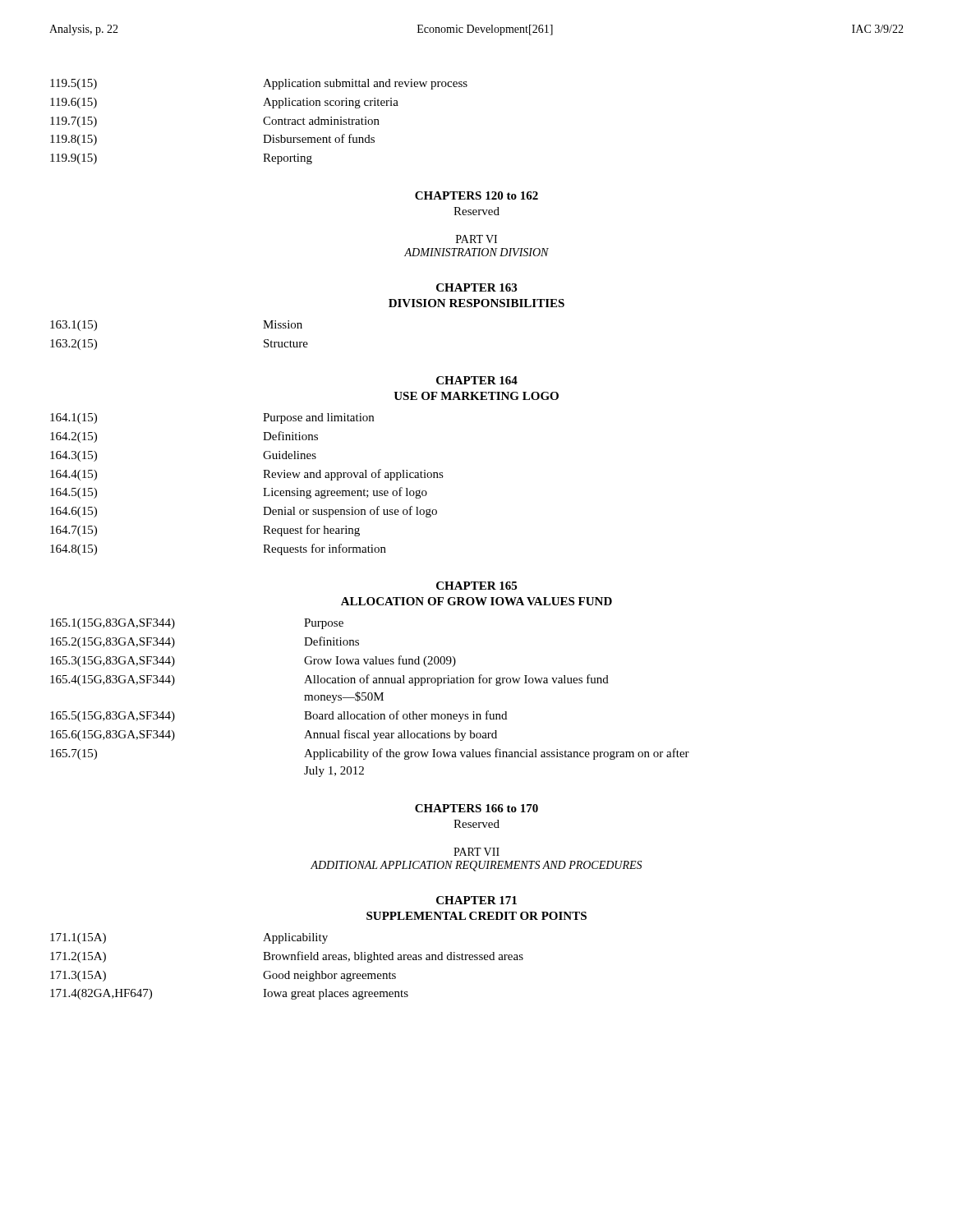
Task: Click the section header that begins "CHAPTER 165 ALLOCATION OF GROW IOWA"
Action: click(x=476, y=594)
